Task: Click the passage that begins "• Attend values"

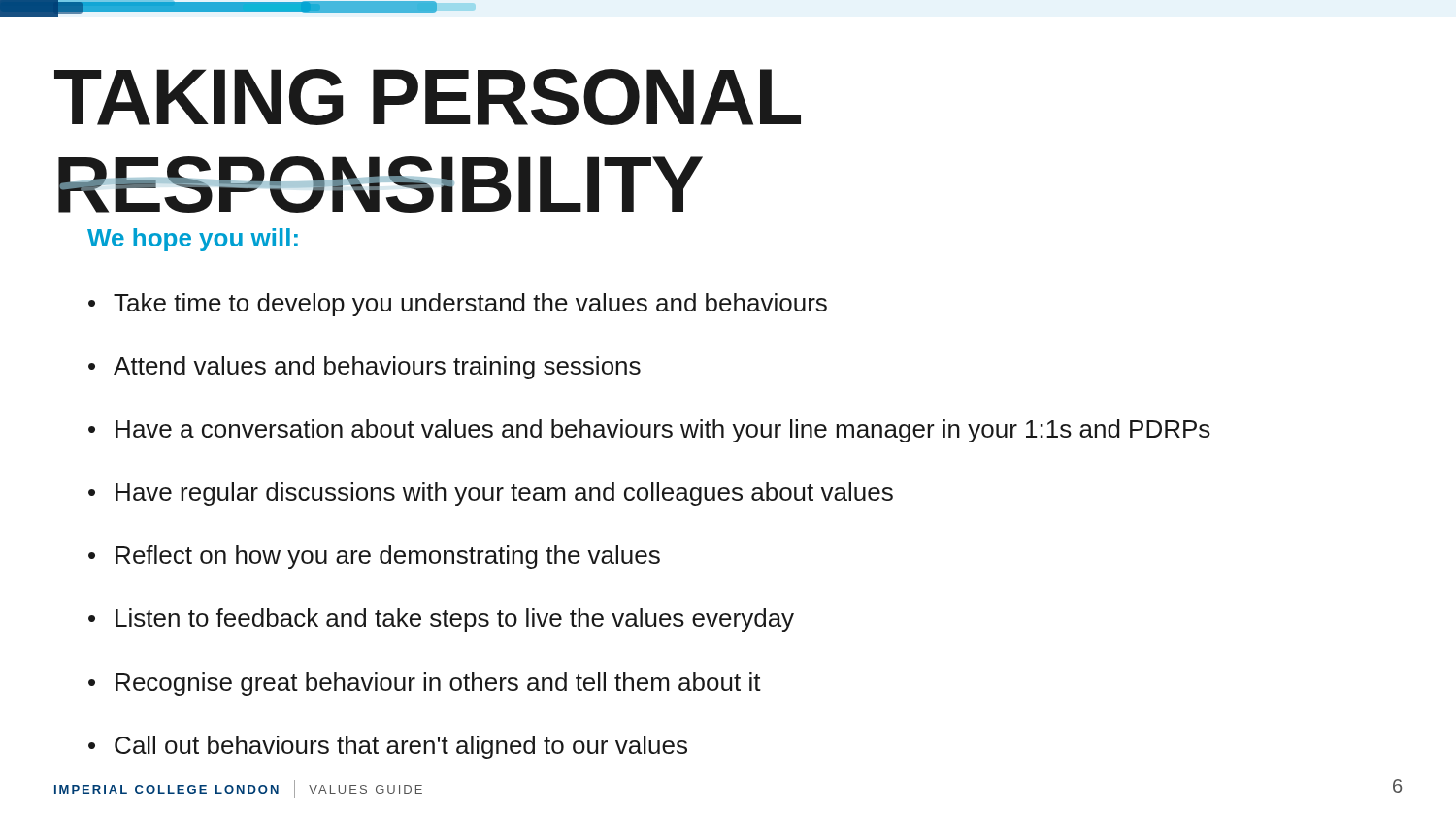Action: pos(364,366)
